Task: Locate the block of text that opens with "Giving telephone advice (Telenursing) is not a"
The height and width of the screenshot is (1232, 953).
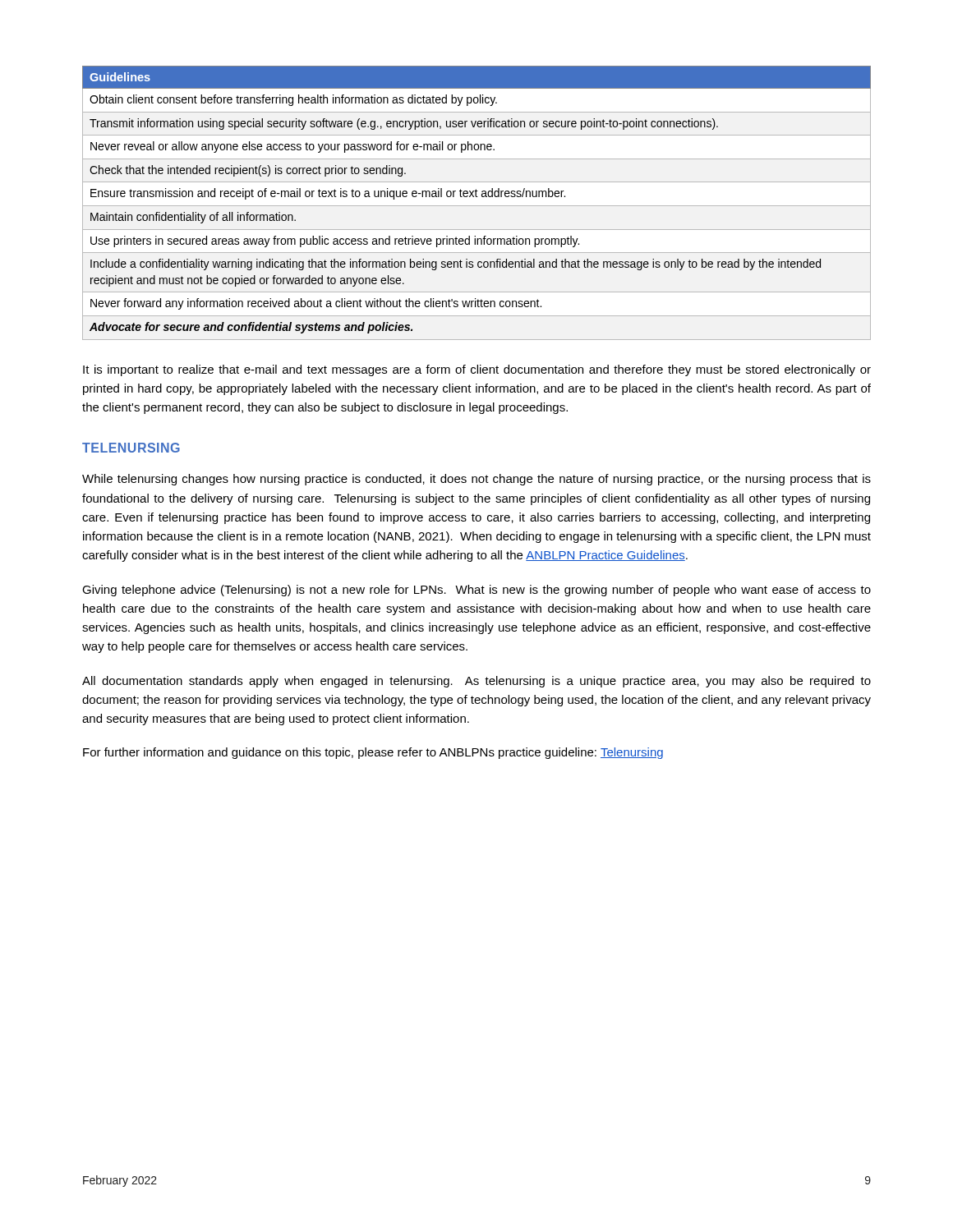Action: [x=476, y=618]
